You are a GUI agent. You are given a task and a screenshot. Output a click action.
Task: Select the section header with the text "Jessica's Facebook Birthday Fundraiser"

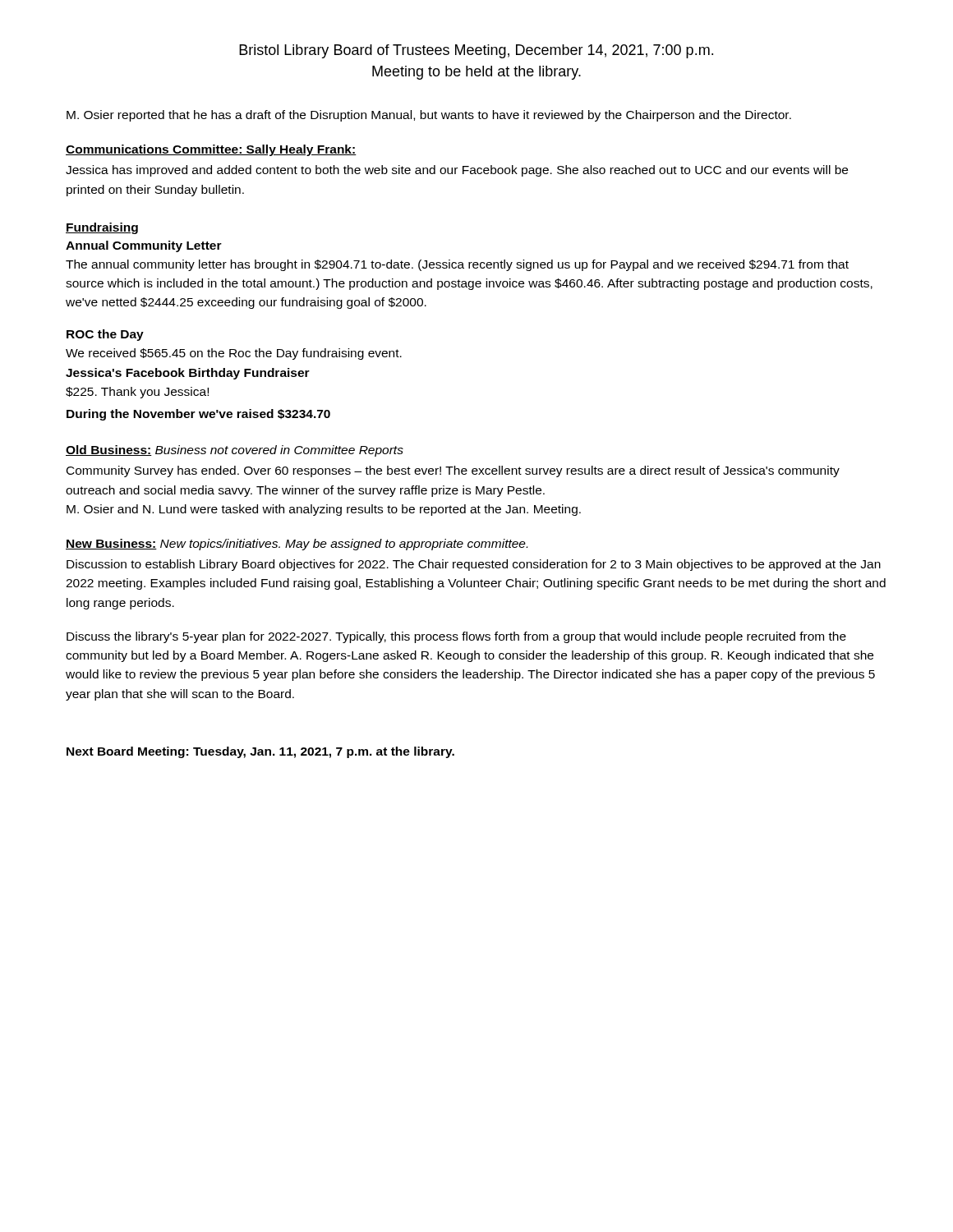coord(188,372)
